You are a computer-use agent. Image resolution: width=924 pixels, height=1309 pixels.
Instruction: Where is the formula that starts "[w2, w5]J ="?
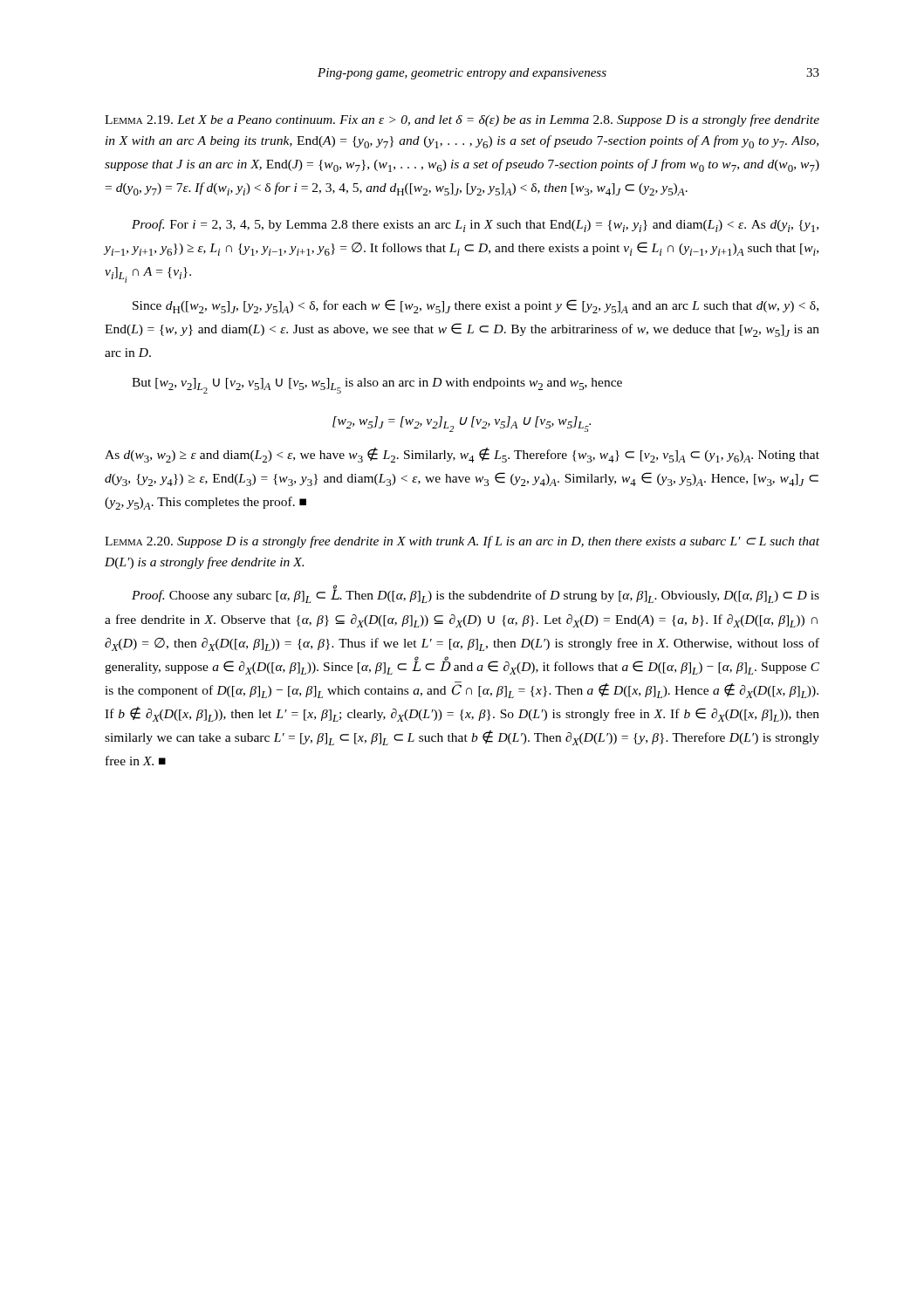point(462,423)
